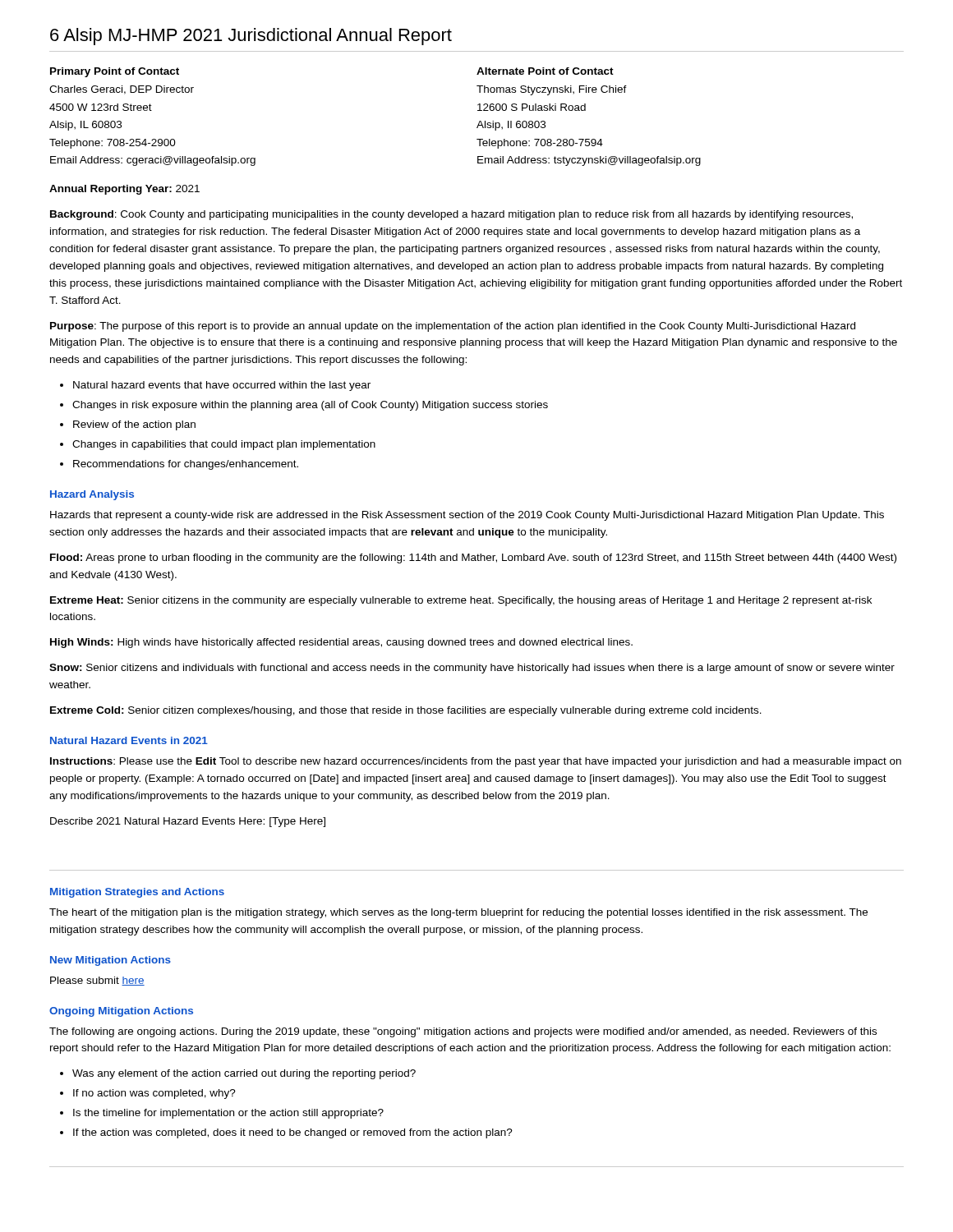Locate the text starting "6 Alsip MJ-HMP 2021"

(251, 37)
